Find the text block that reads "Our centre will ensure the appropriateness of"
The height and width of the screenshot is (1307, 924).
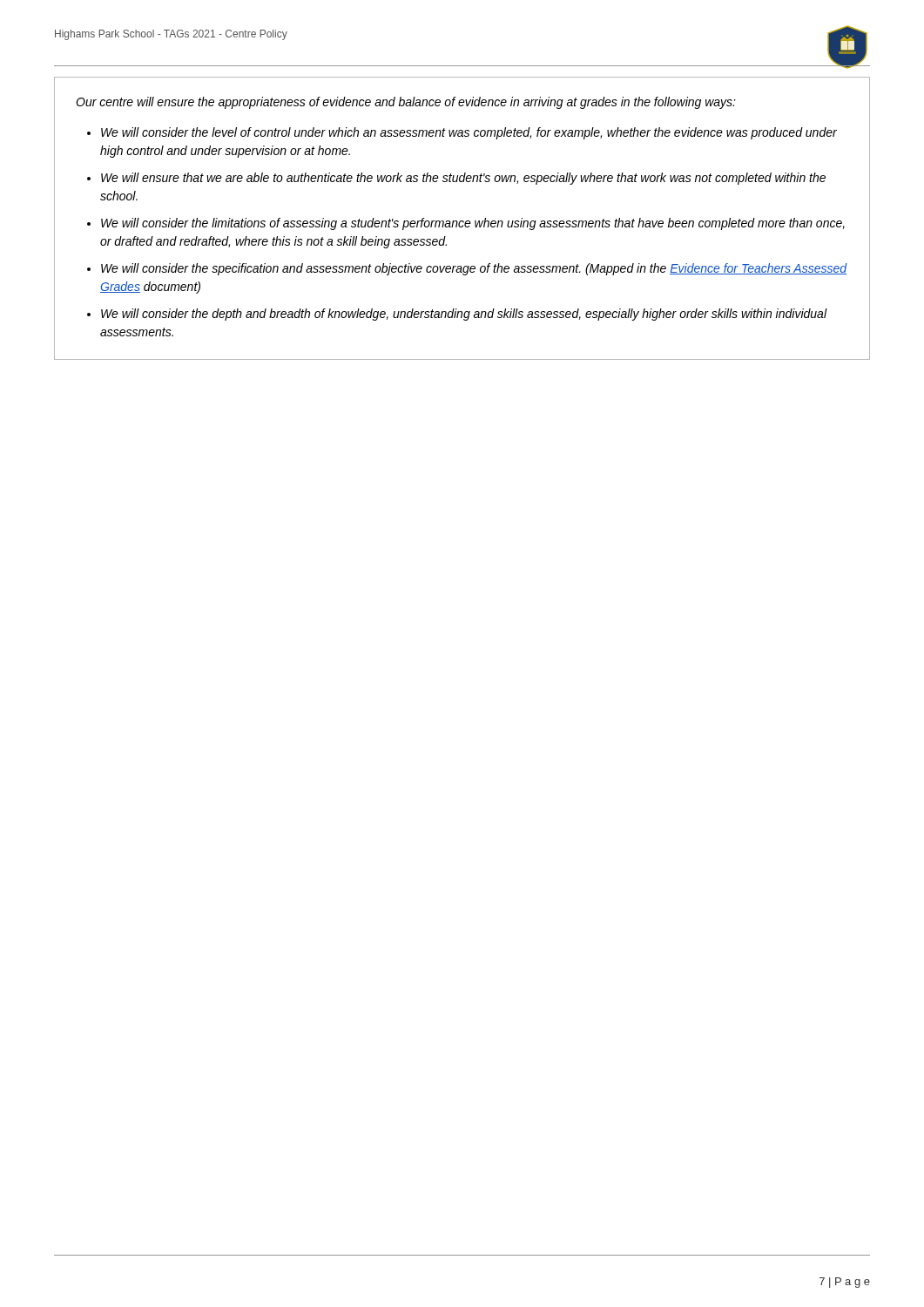click(462, 102)
